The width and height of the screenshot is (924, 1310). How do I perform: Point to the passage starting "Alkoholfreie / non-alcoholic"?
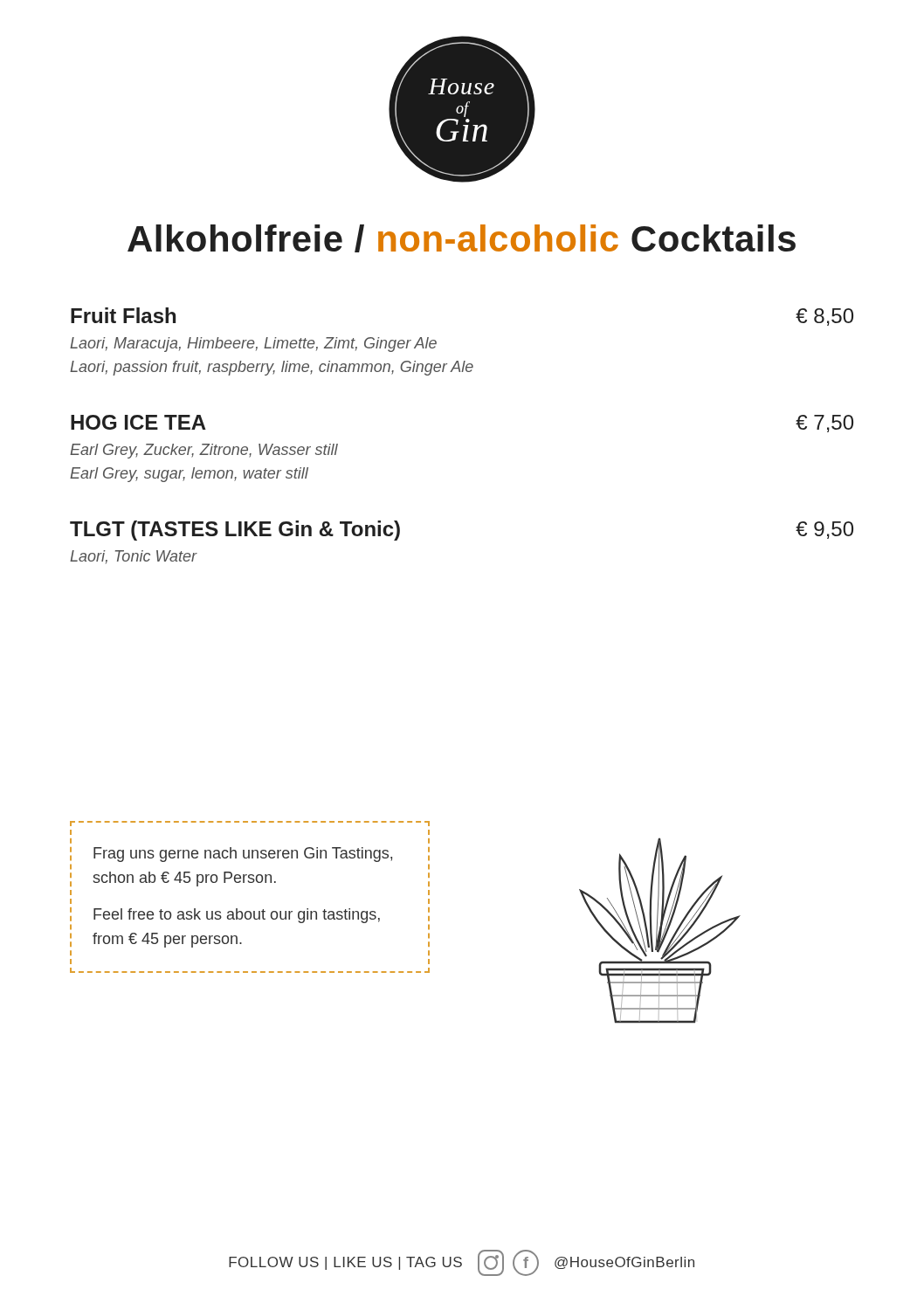tap(462, 239)
